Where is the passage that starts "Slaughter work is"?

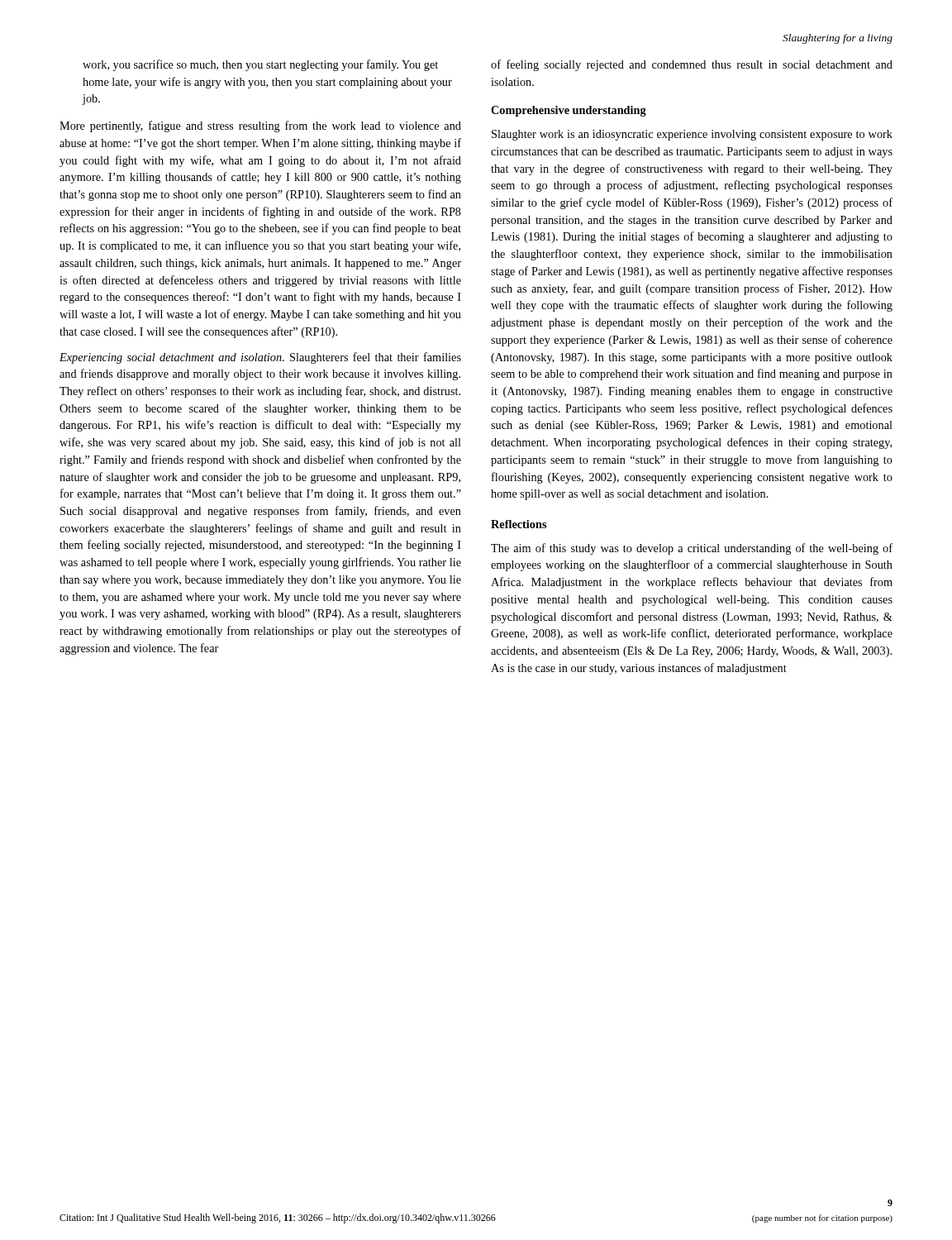692,314
